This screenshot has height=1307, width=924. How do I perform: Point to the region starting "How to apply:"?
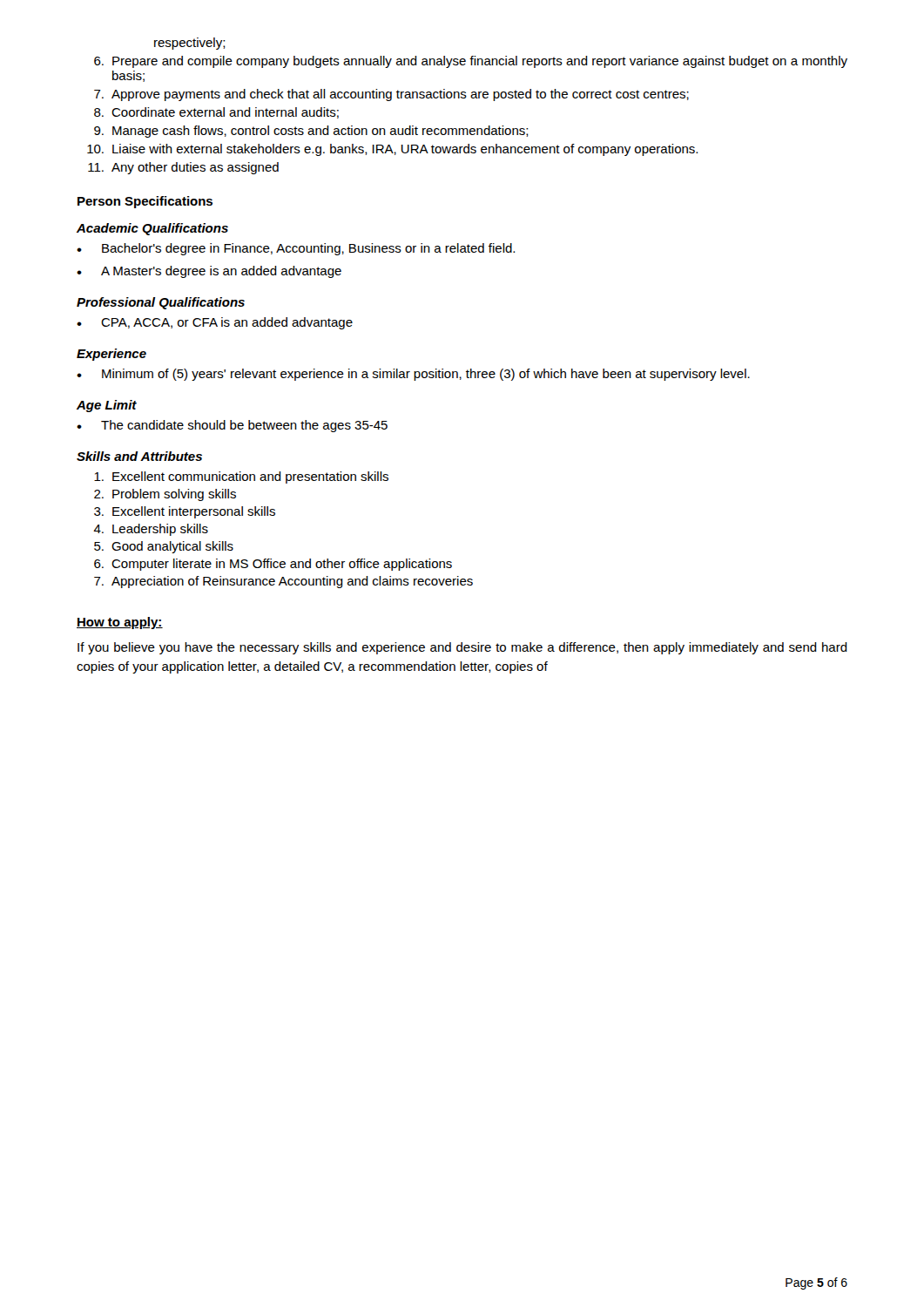[x=119, y=622]
